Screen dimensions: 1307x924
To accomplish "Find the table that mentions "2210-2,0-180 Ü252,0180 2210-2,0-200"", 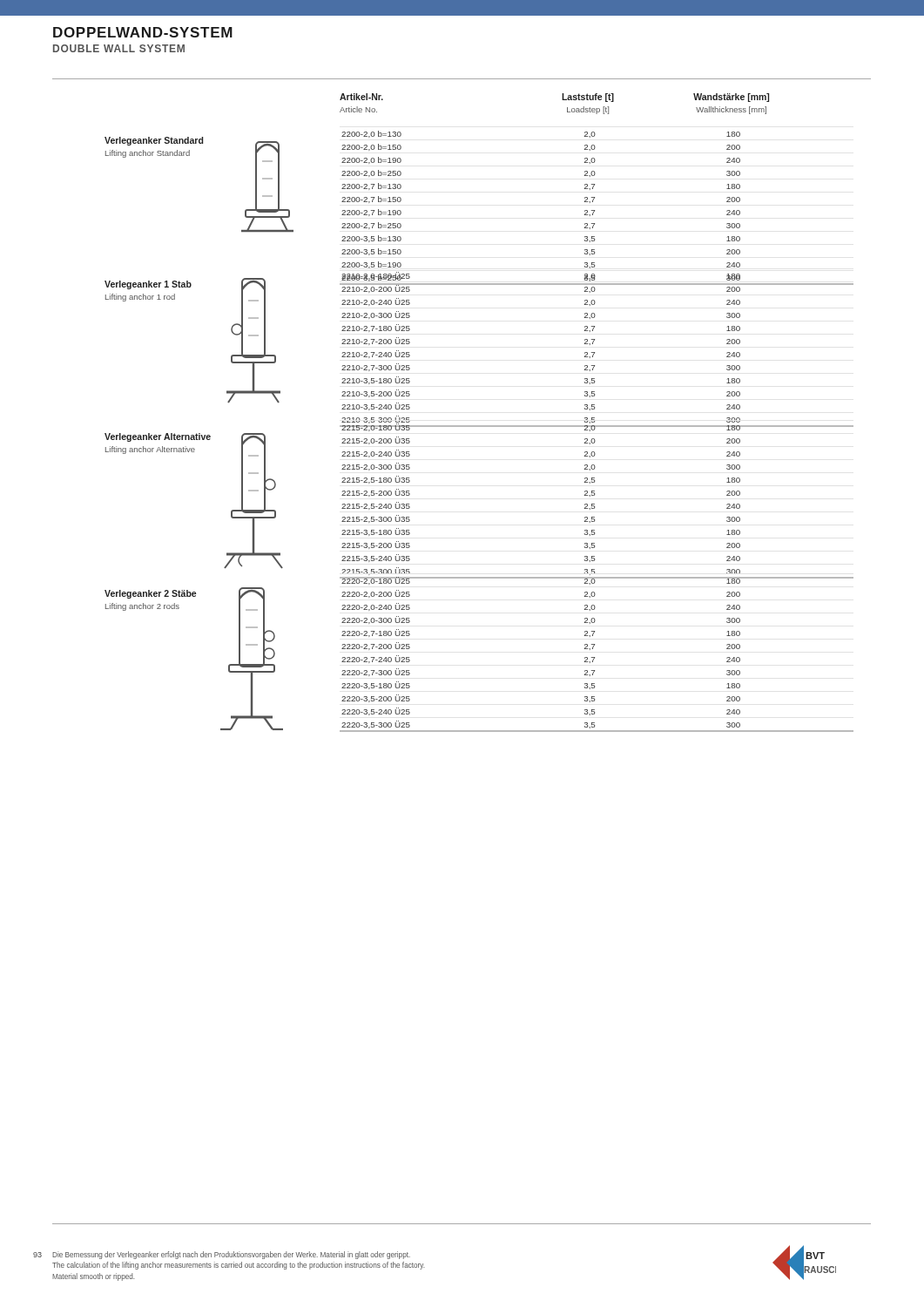I will (x=597, y=348).
